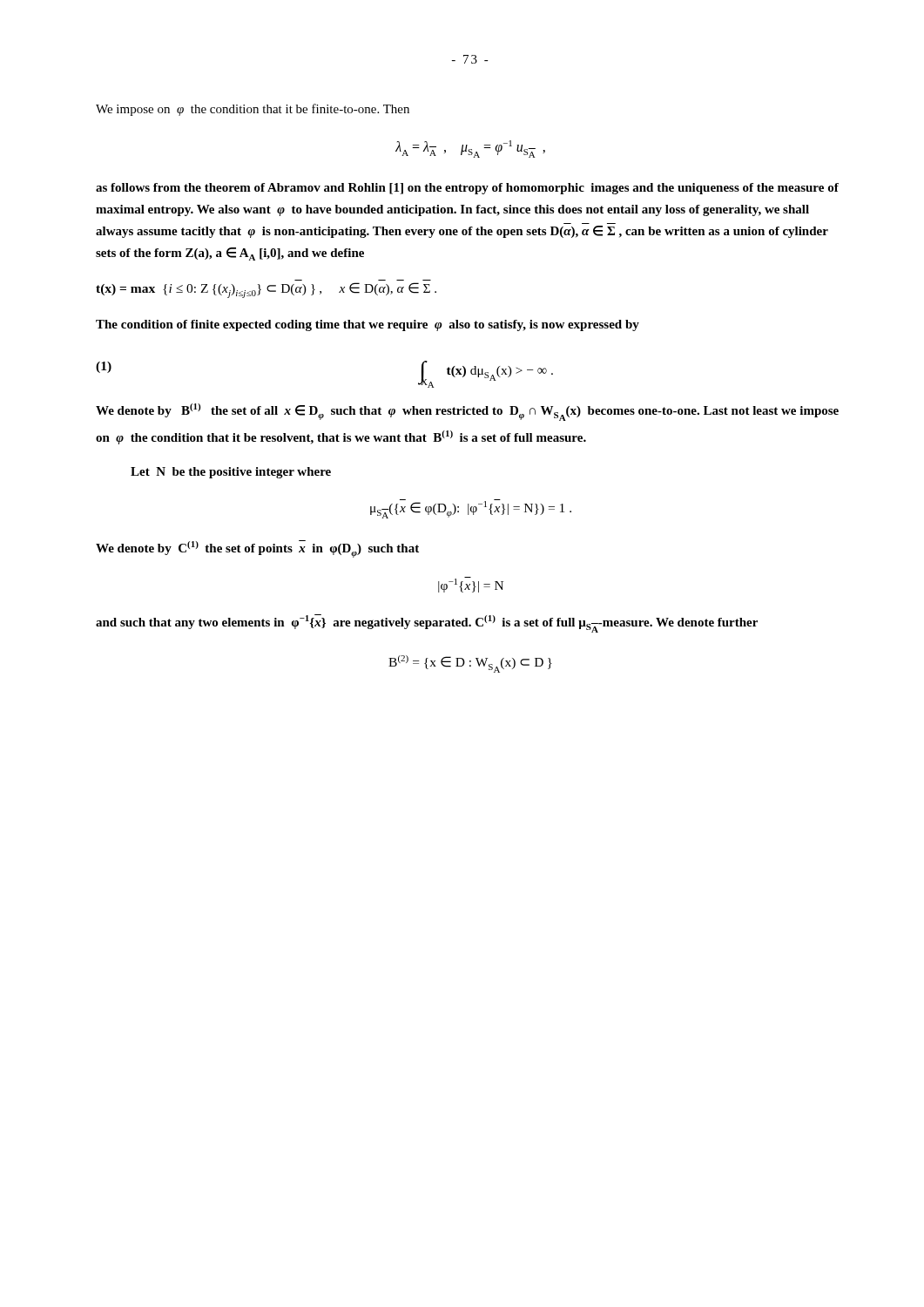924x1307 pixels.
Task: Locate the element starting "Let N be the positive integer where"
Action: 231,471
